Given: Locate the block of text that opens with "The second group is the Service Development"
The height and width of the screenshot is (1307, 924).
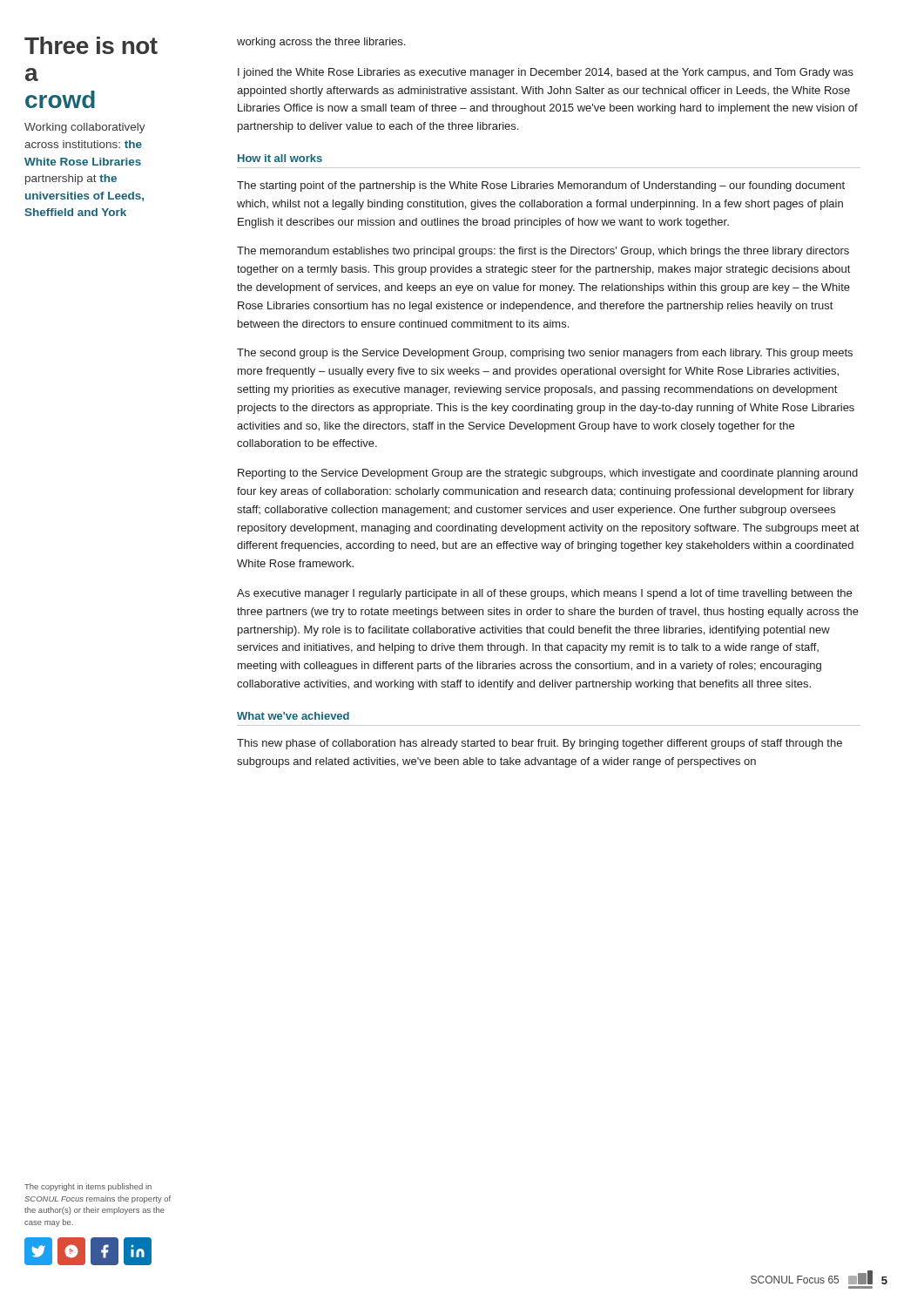Looking at the screenshot, I should [x=546, y=398].
